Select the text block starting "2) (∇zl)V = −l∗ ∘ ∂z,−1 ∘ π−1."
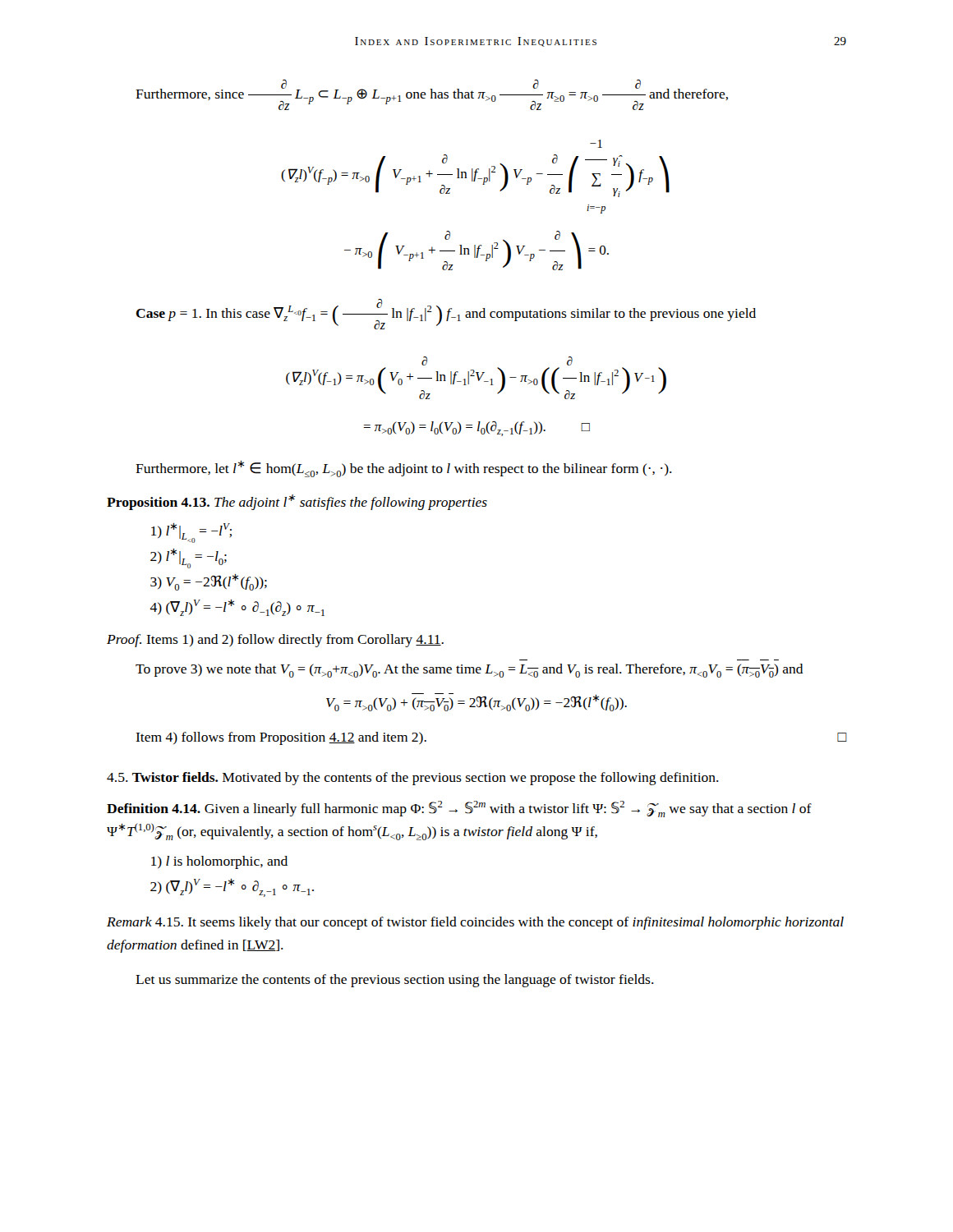This screenshot has height=1232, width=953. tap(232, 887)
